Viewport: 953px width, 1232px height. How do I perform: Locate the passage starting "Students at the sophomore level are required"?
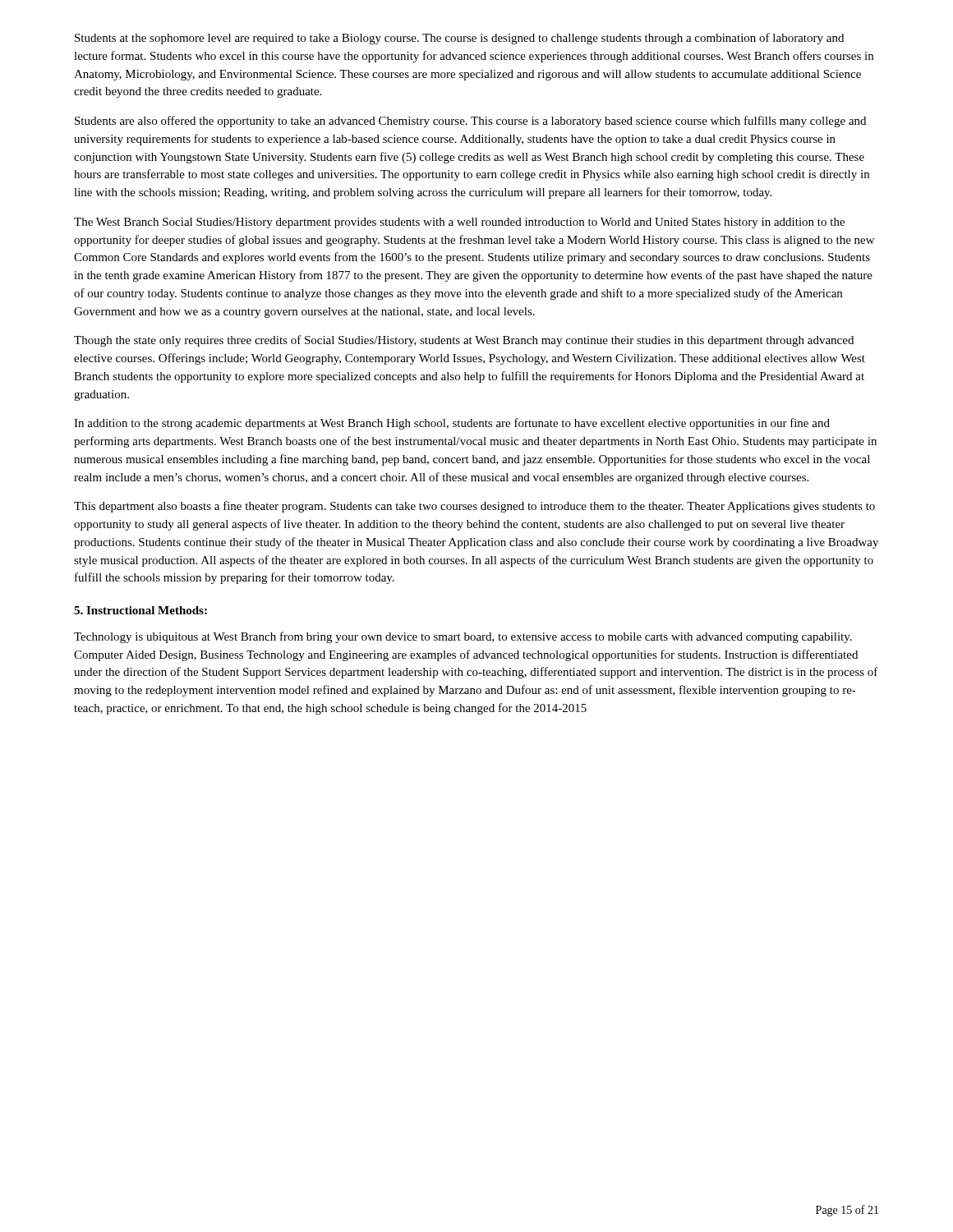pyautogui.click(x=476, y=65)
